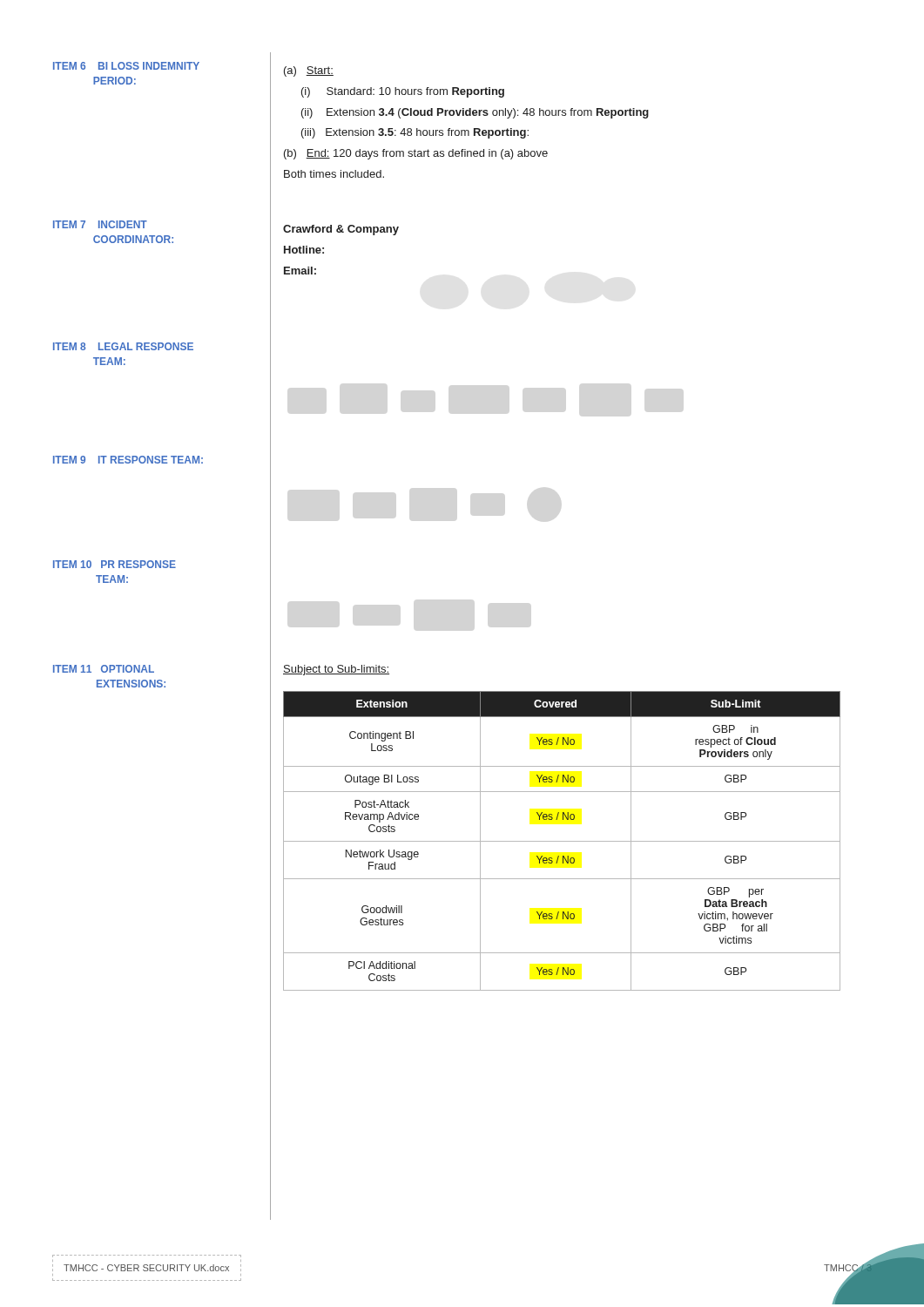Screen dimensions: 1307x924
Task: Click the table
Action: [x=579, y=837]
